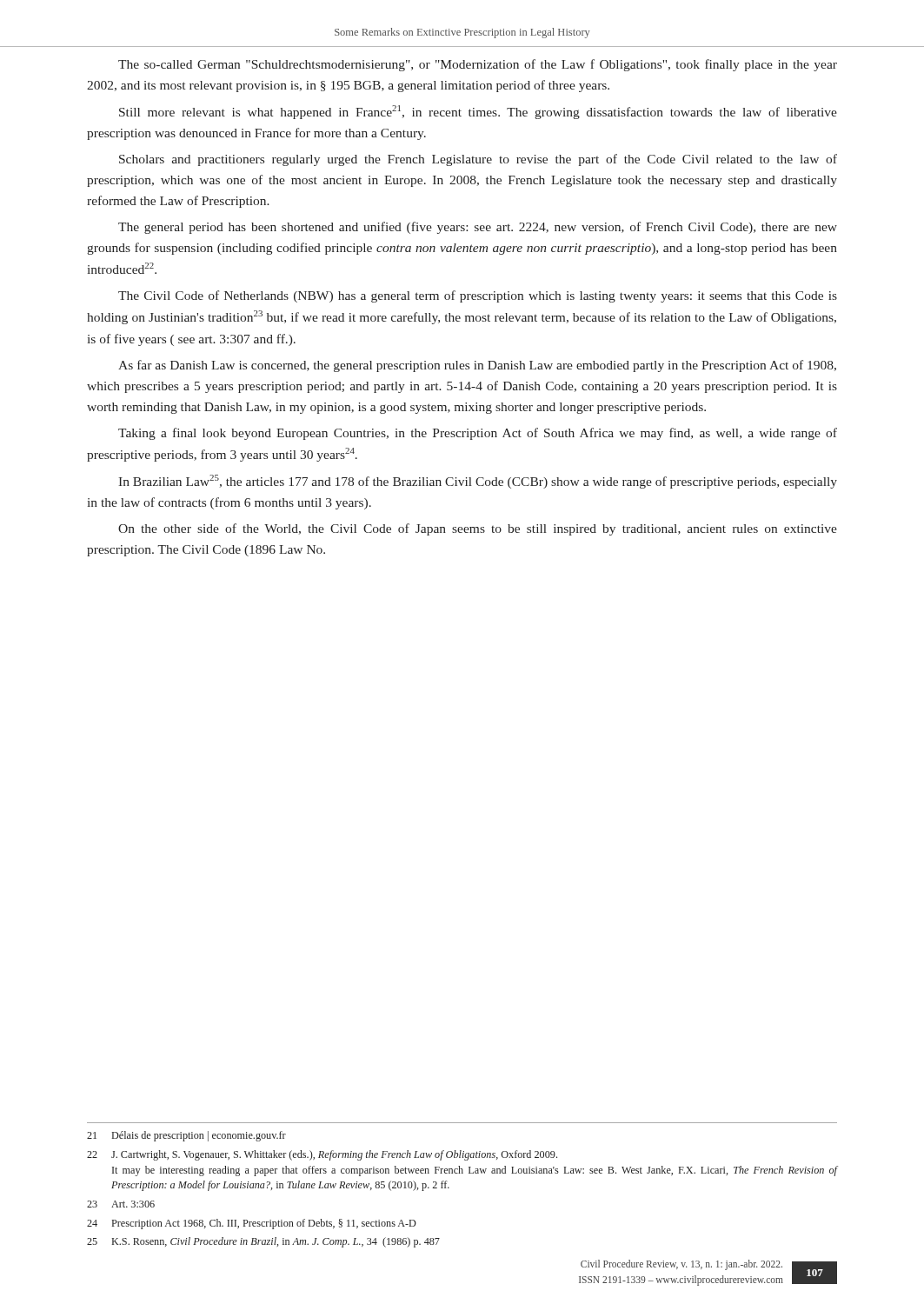
Task: Navigate to the element starting "25 K.S. Rosenn, Civil Procedure in"
Action: tap(263, 1242)
